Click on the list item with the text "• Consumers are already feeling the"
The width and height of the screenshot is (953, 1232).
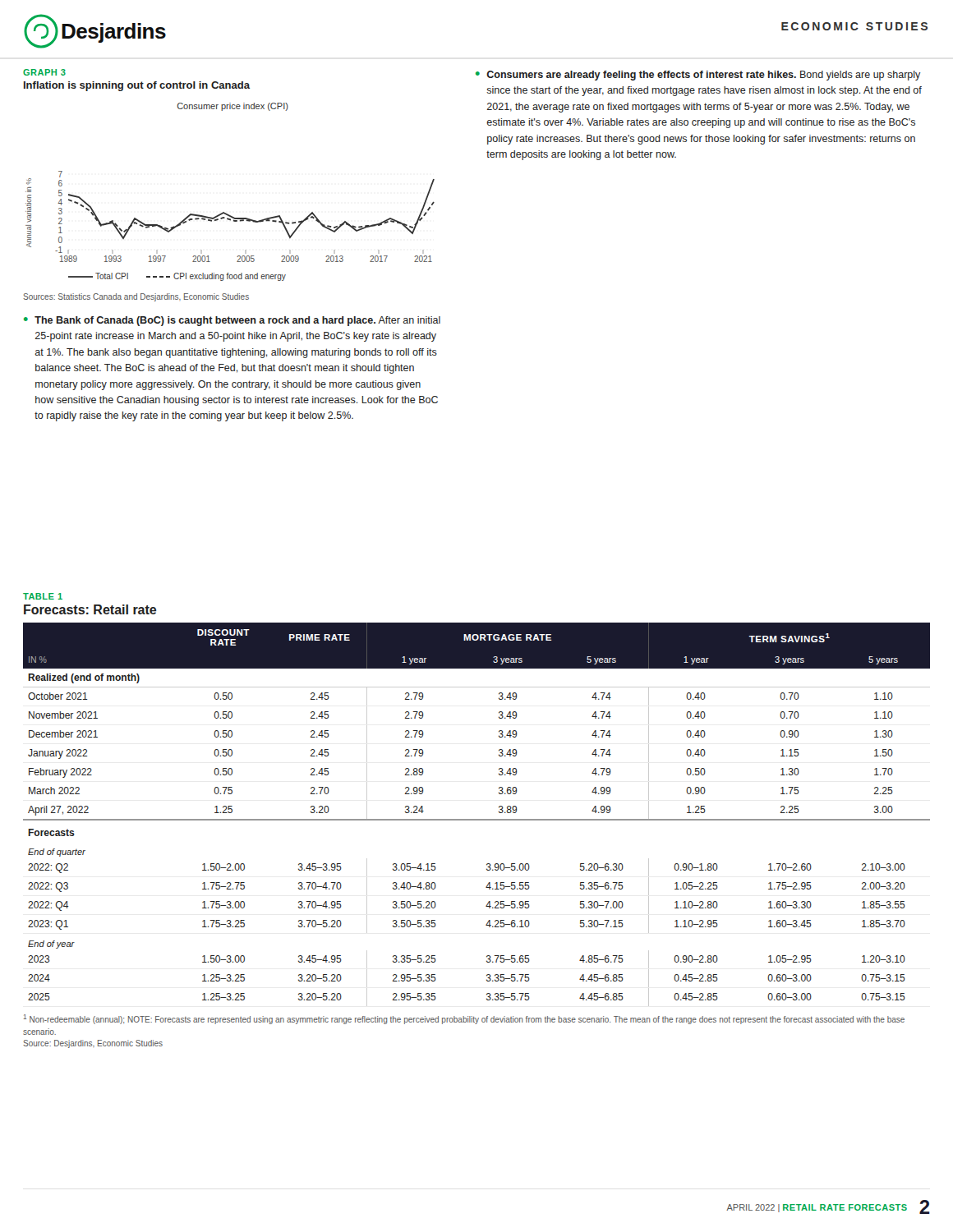[x=702, y=115]
